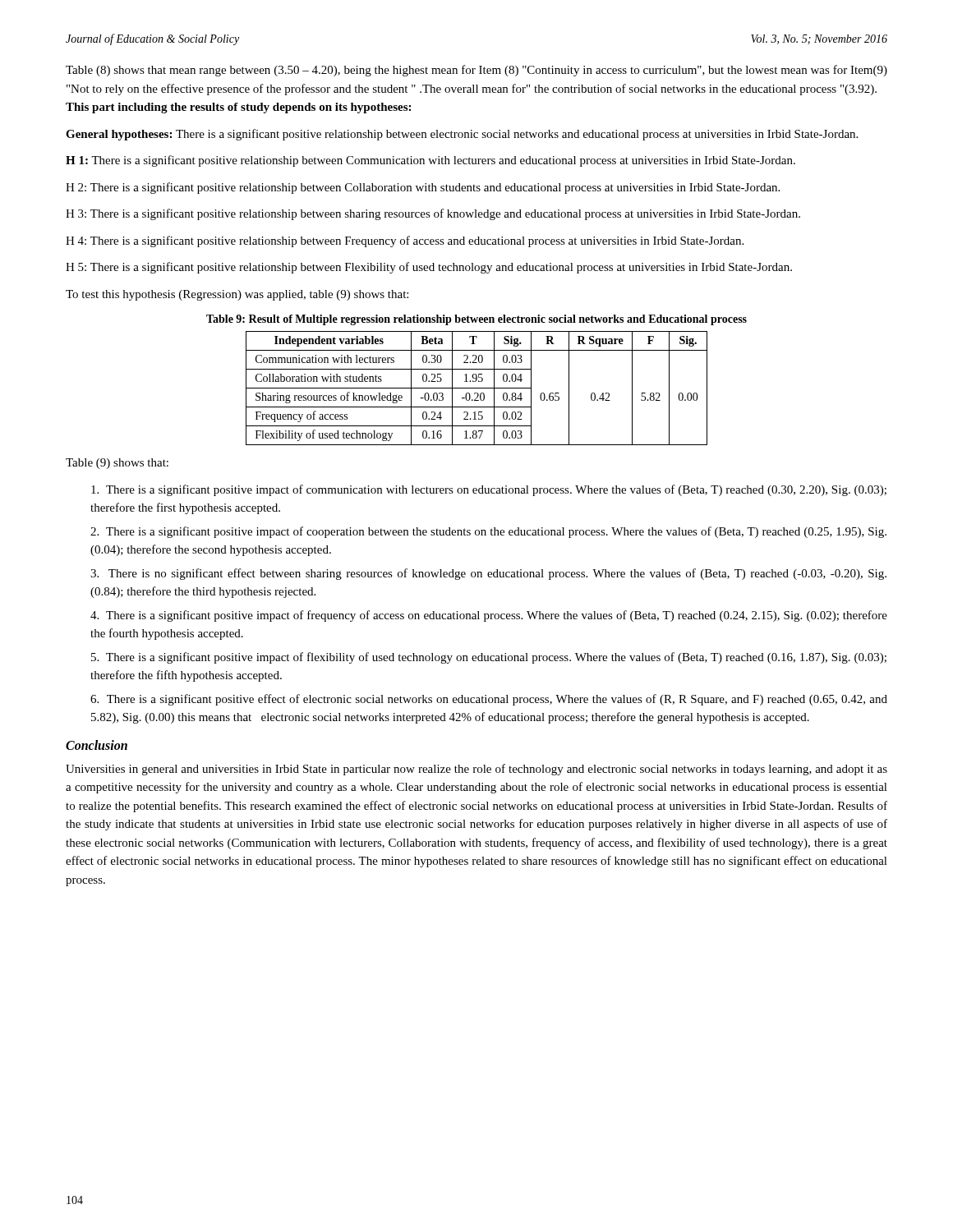Viewport: 953px width, 1232px height.
Task: Click on the passage starting "4. There is"
Action: click(x=489, y=624)
